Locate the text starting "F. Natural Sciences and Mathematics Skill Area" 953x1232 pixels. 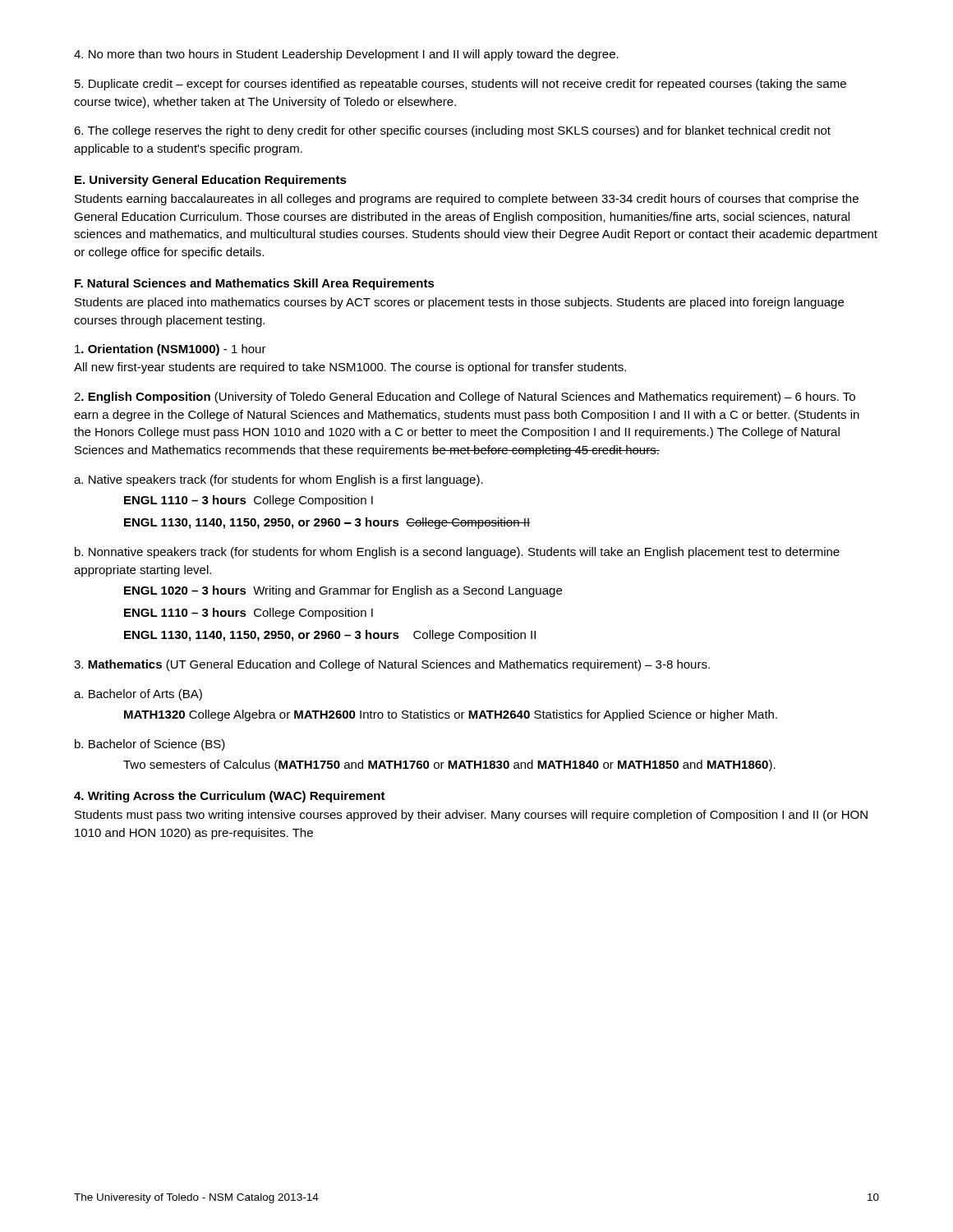coord(255,284)
